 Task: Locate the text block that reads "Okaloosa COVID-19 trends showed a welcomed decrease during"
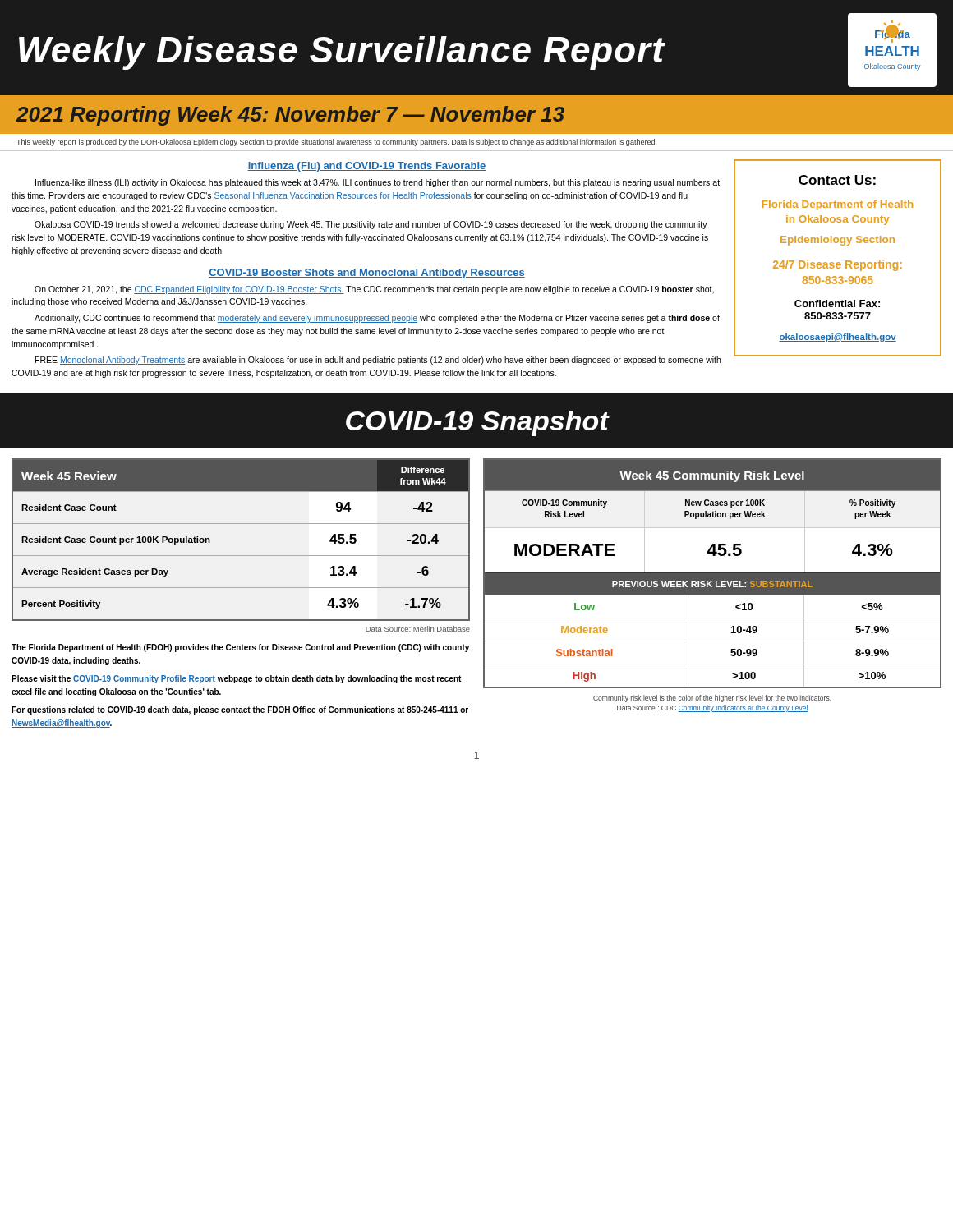coord(360,237)
